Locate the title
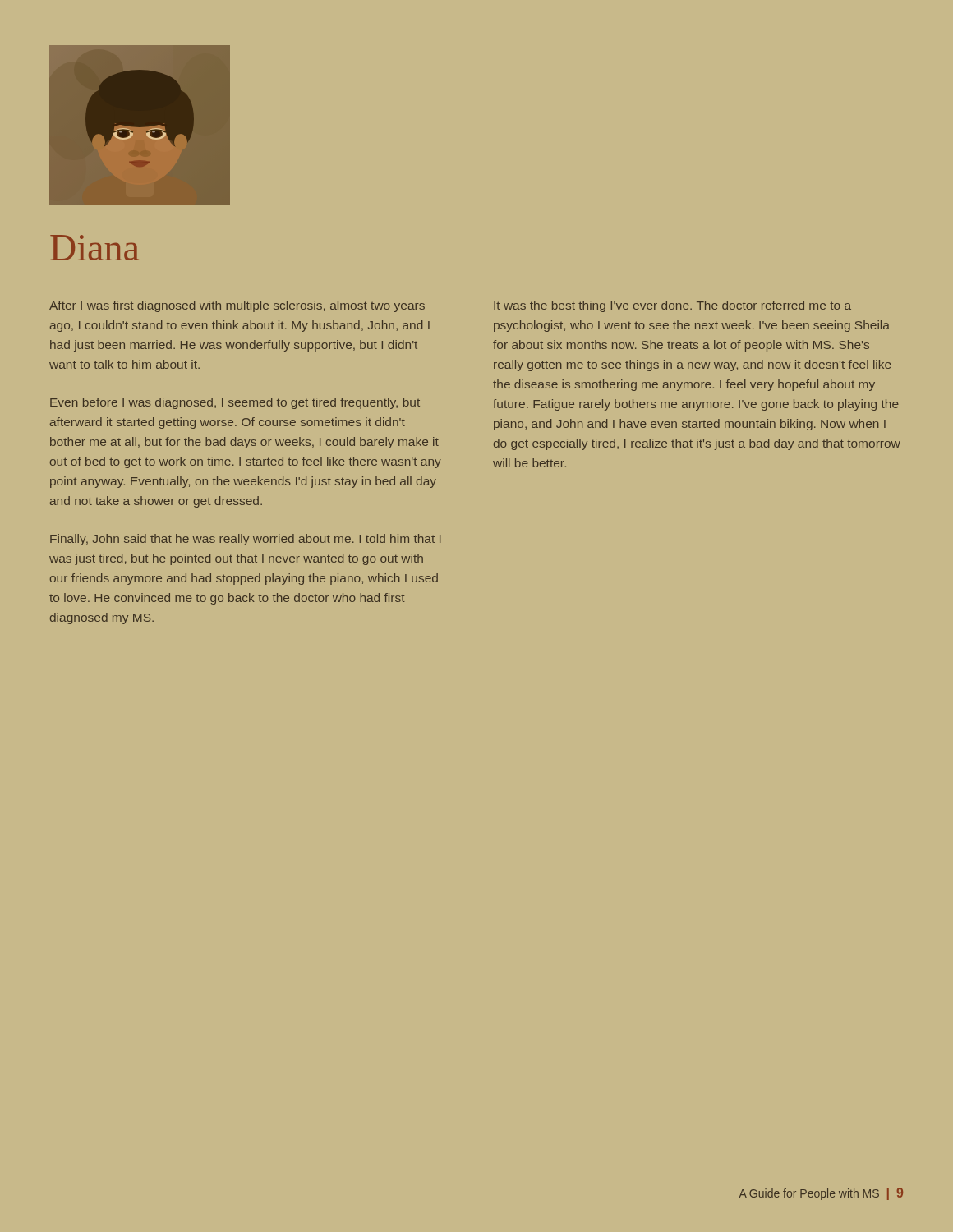The width and height of the screenshot is (953, 1232). (x=94, y=248)
